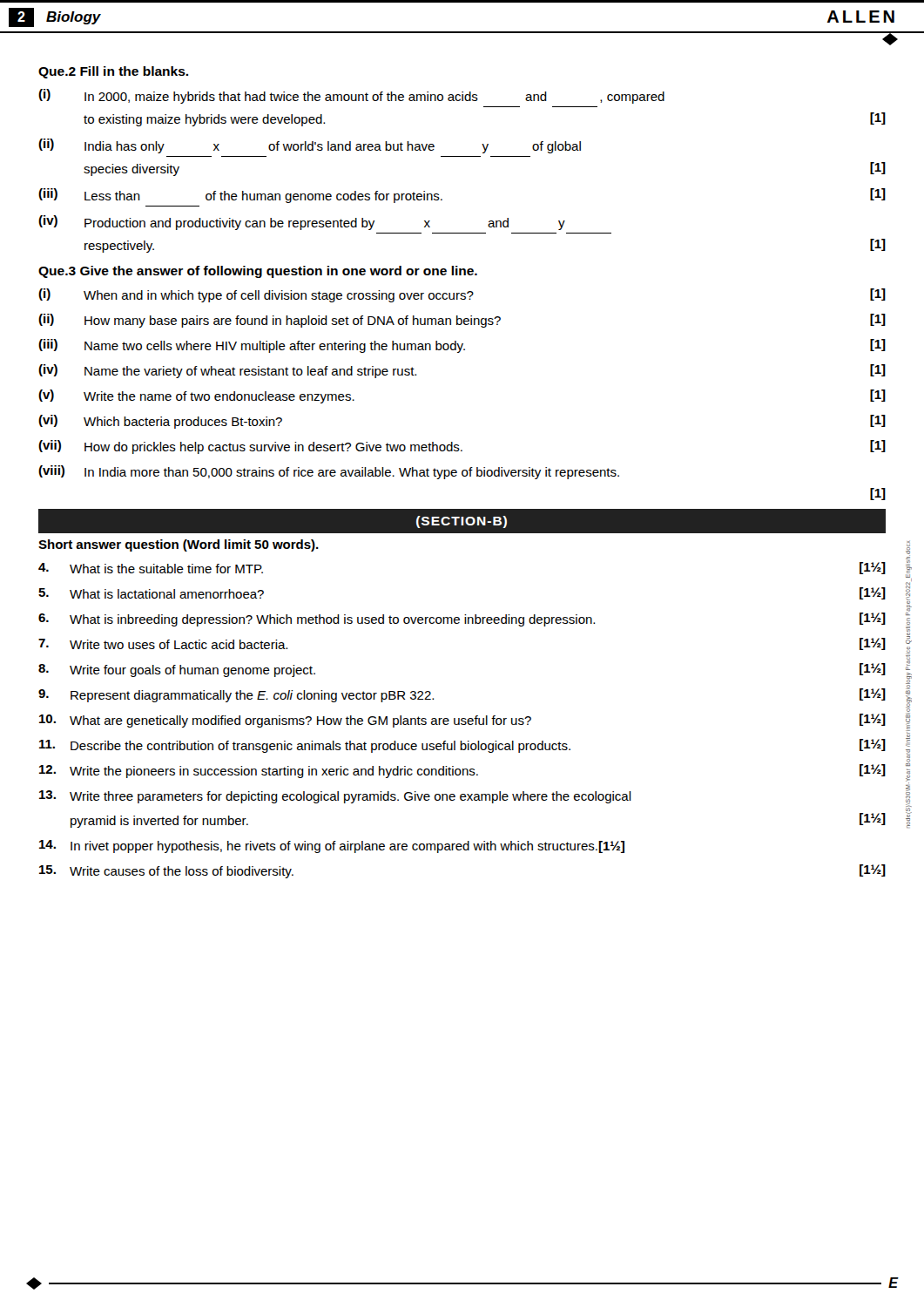Click the passage that begins "14. In rivet popper hypothesis, he"
924x1307 pixels.
462,846
